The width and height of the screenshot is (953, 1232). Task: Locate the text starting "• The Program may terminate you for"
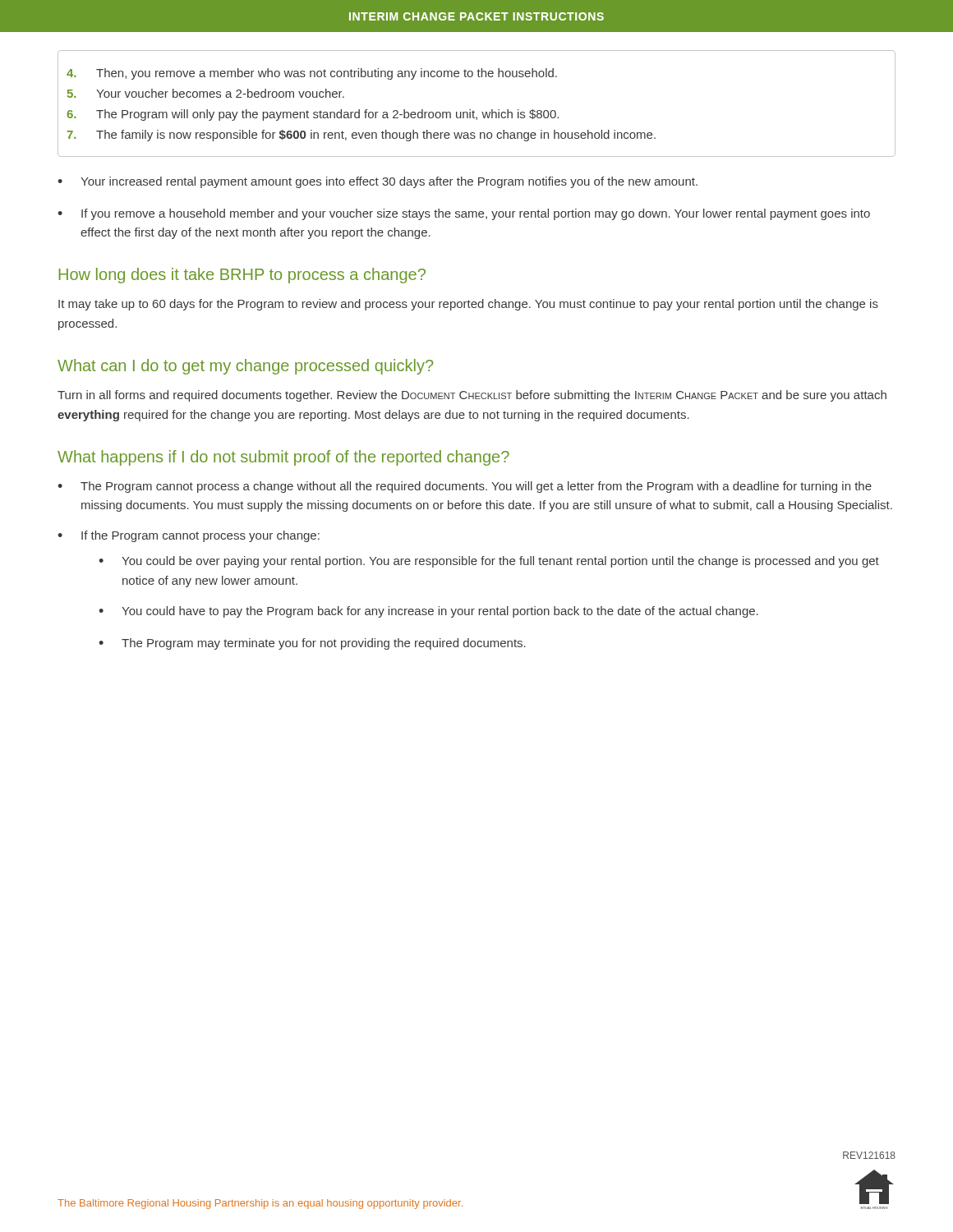coord(497,644)
